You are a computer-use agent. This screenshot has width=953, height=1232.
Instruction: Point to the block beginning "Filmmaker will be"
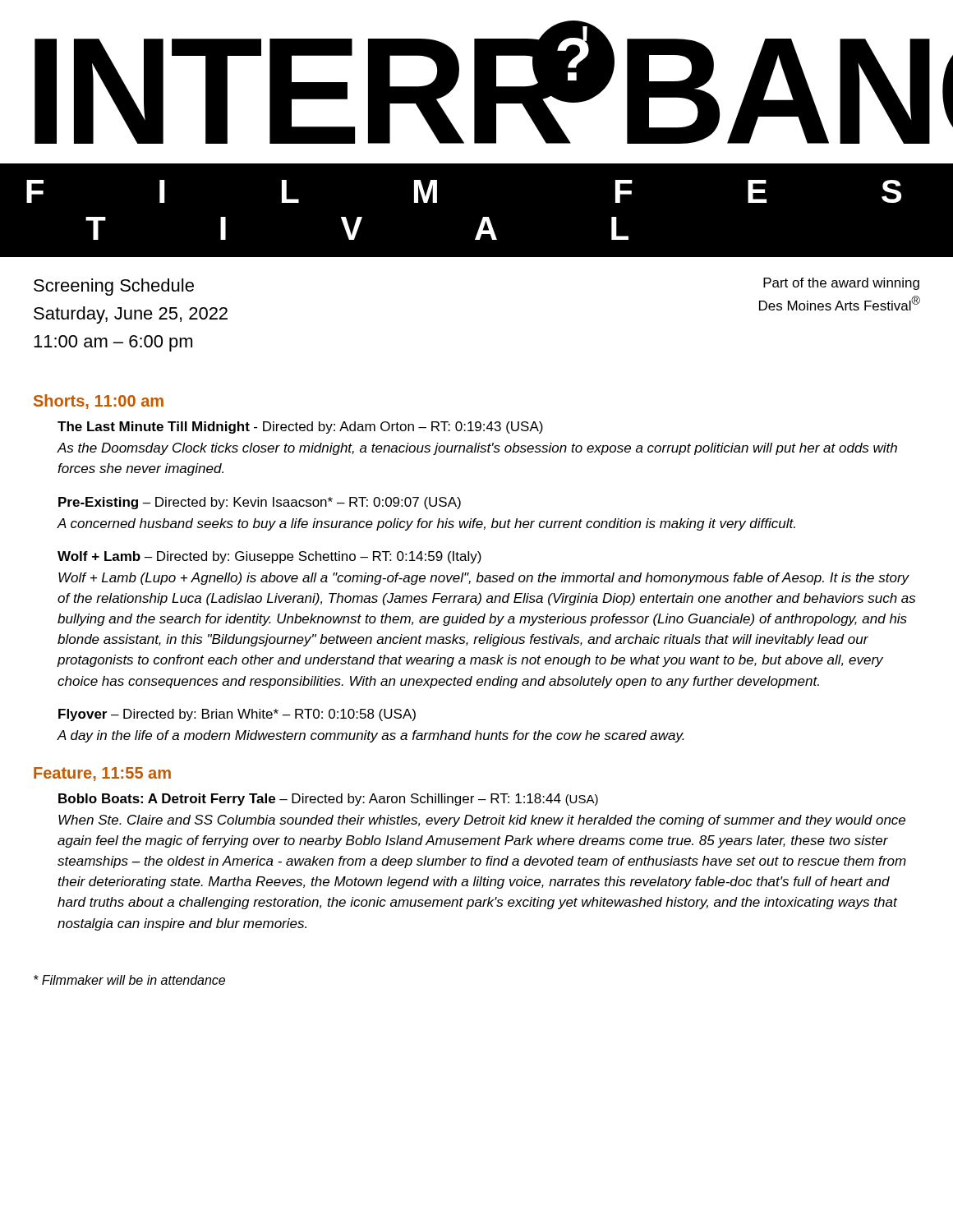coord(129,980)
